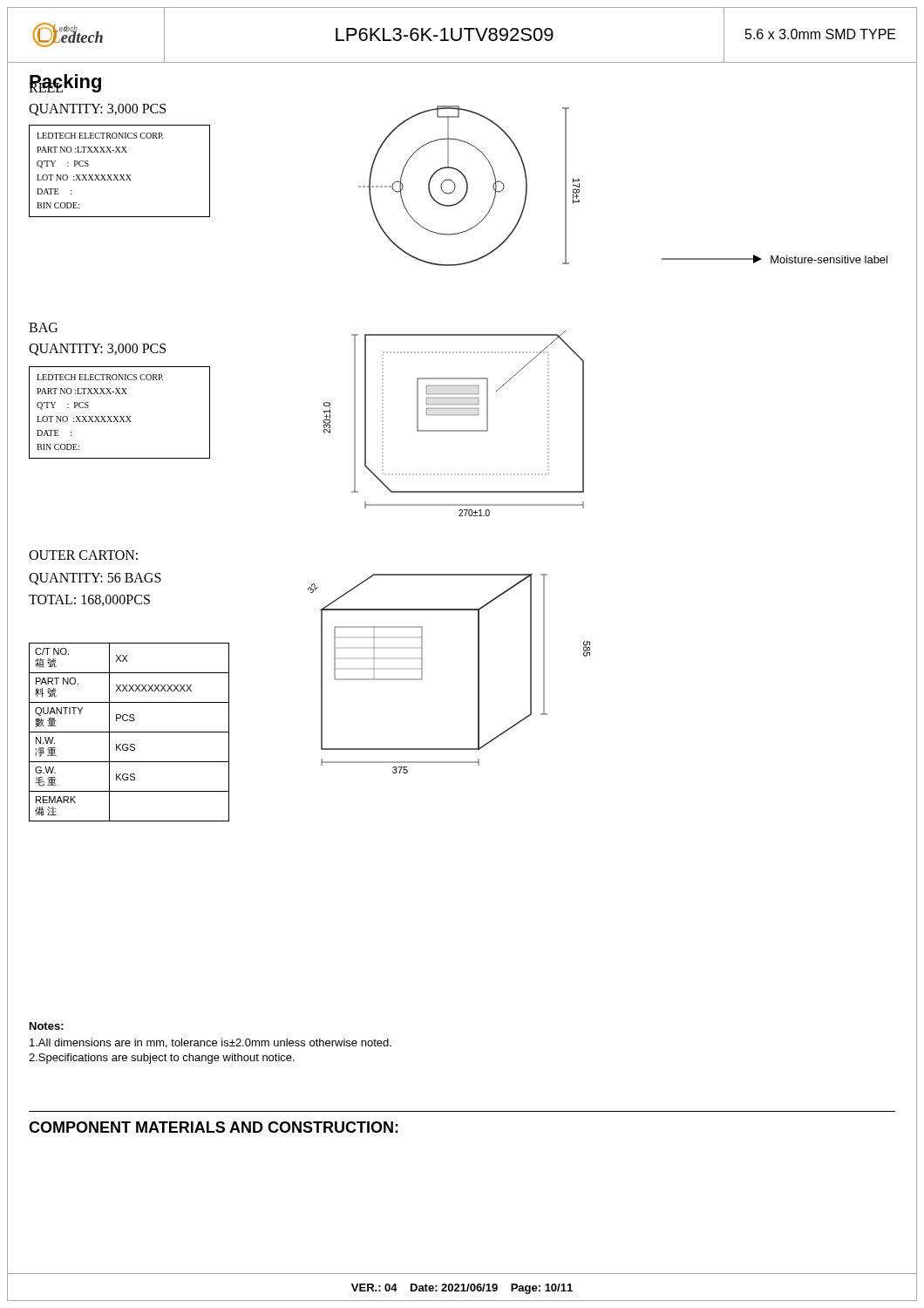Locate the block of text that opens with "REEL QUANTITY: 3,000"
Screen dimensions: 1308x924
coord(119,147)
